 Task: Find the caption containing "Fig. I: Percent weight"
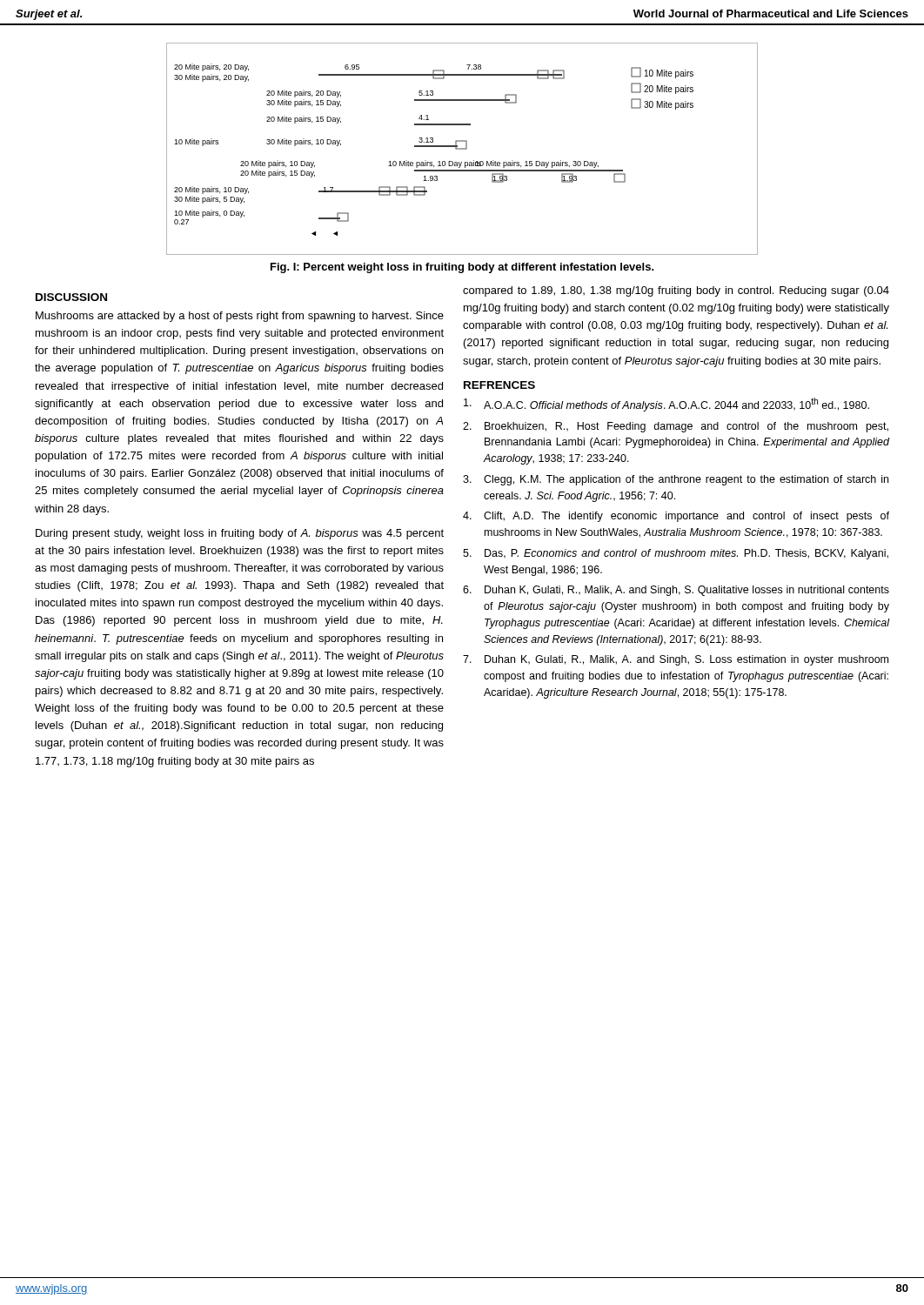coord(462,267)
